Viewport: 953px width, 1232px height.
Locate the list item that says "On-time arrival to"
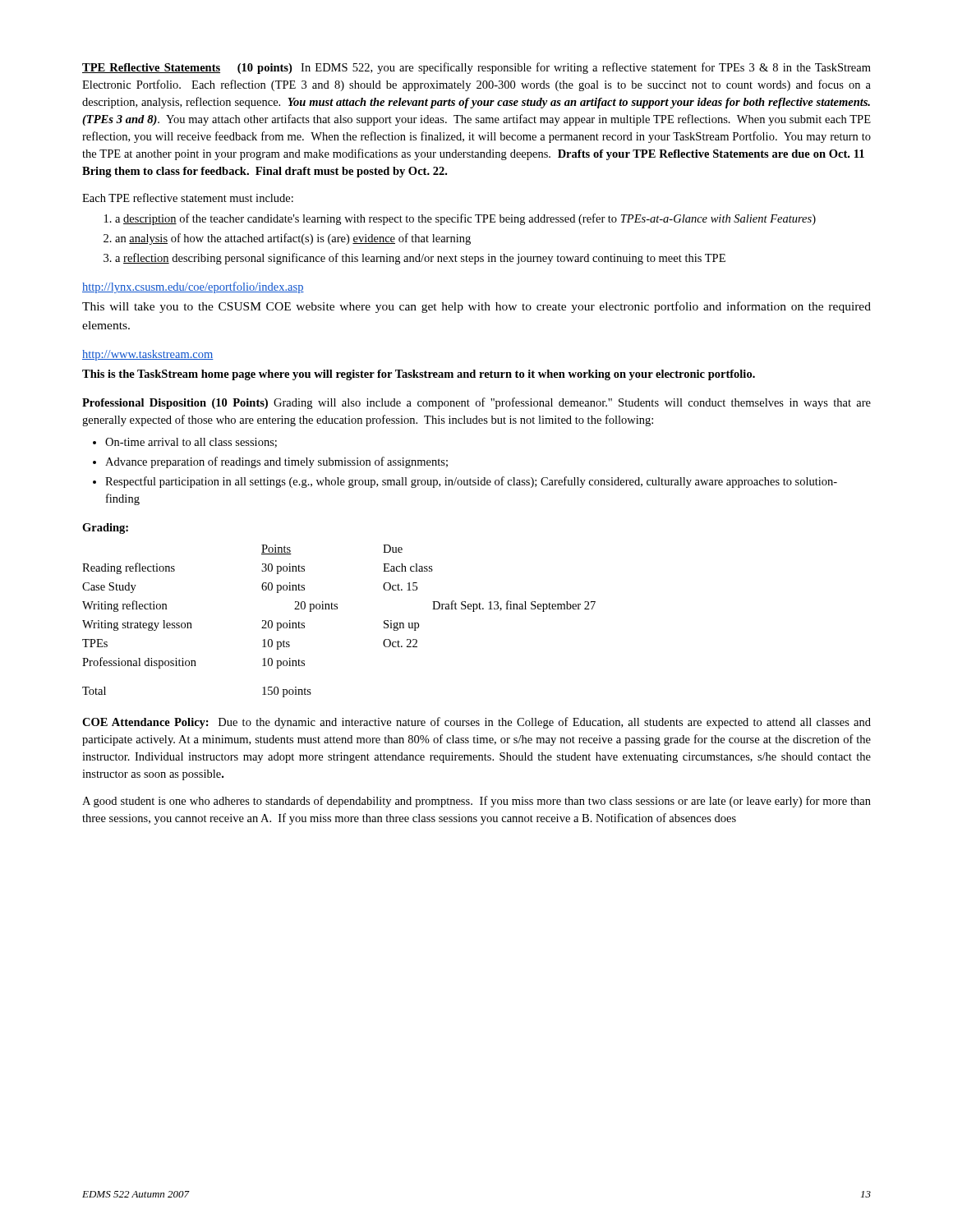click(x=185, y=443)
